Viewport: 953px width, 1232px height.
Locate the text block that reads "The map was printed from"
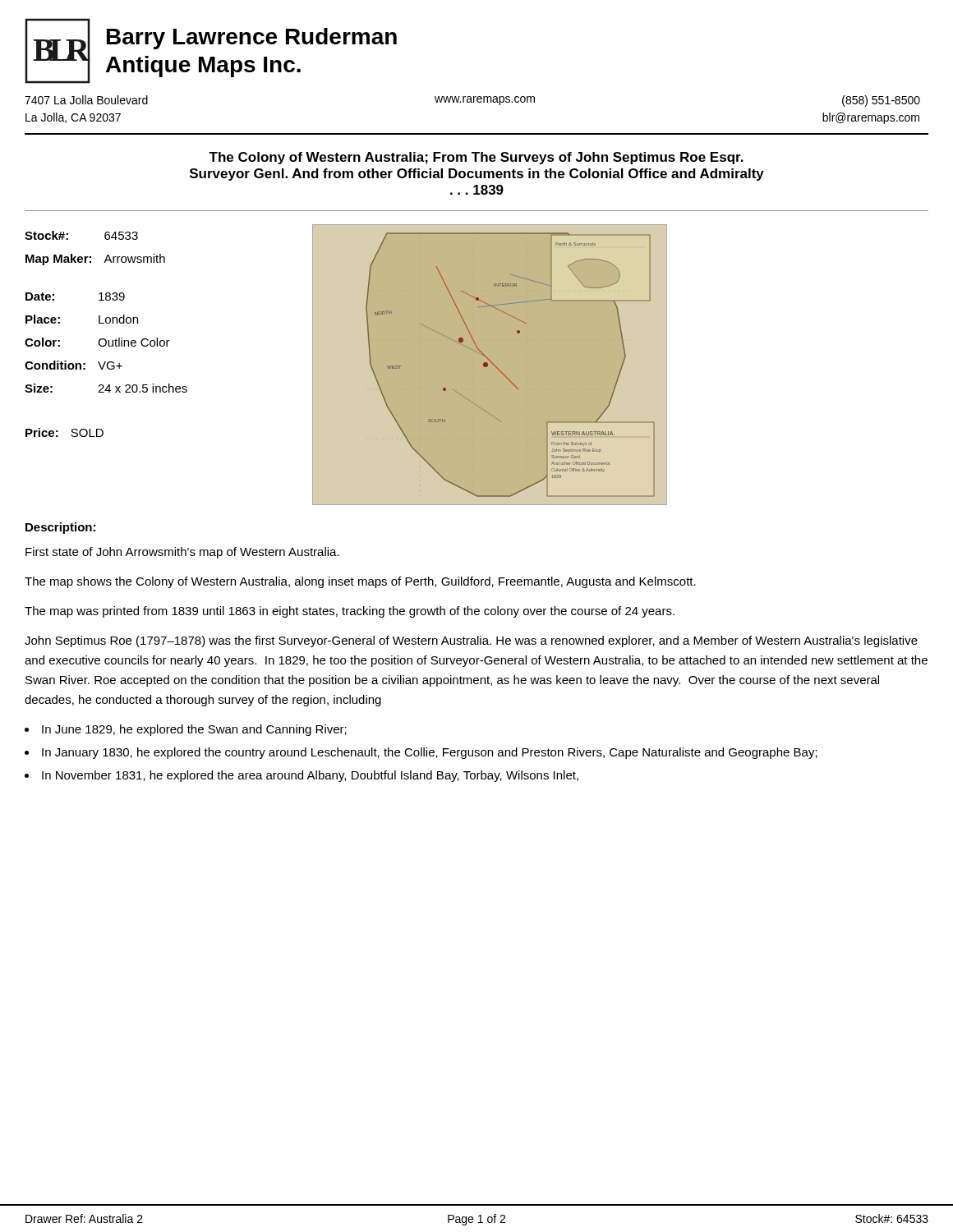click(x=350, y=611)
